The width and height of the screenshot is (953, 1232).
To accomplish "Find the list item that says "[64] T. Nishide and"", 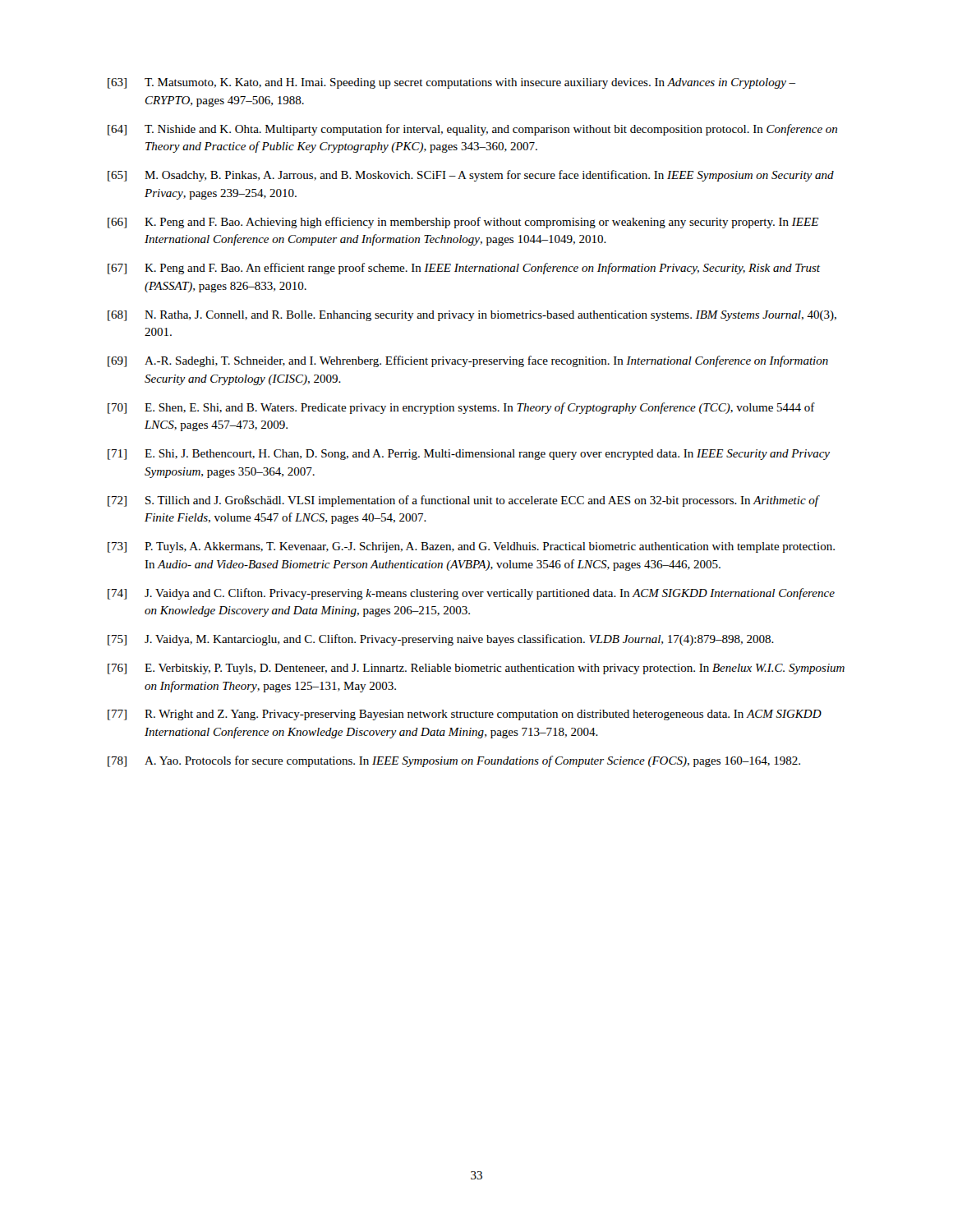I will 476,138.
